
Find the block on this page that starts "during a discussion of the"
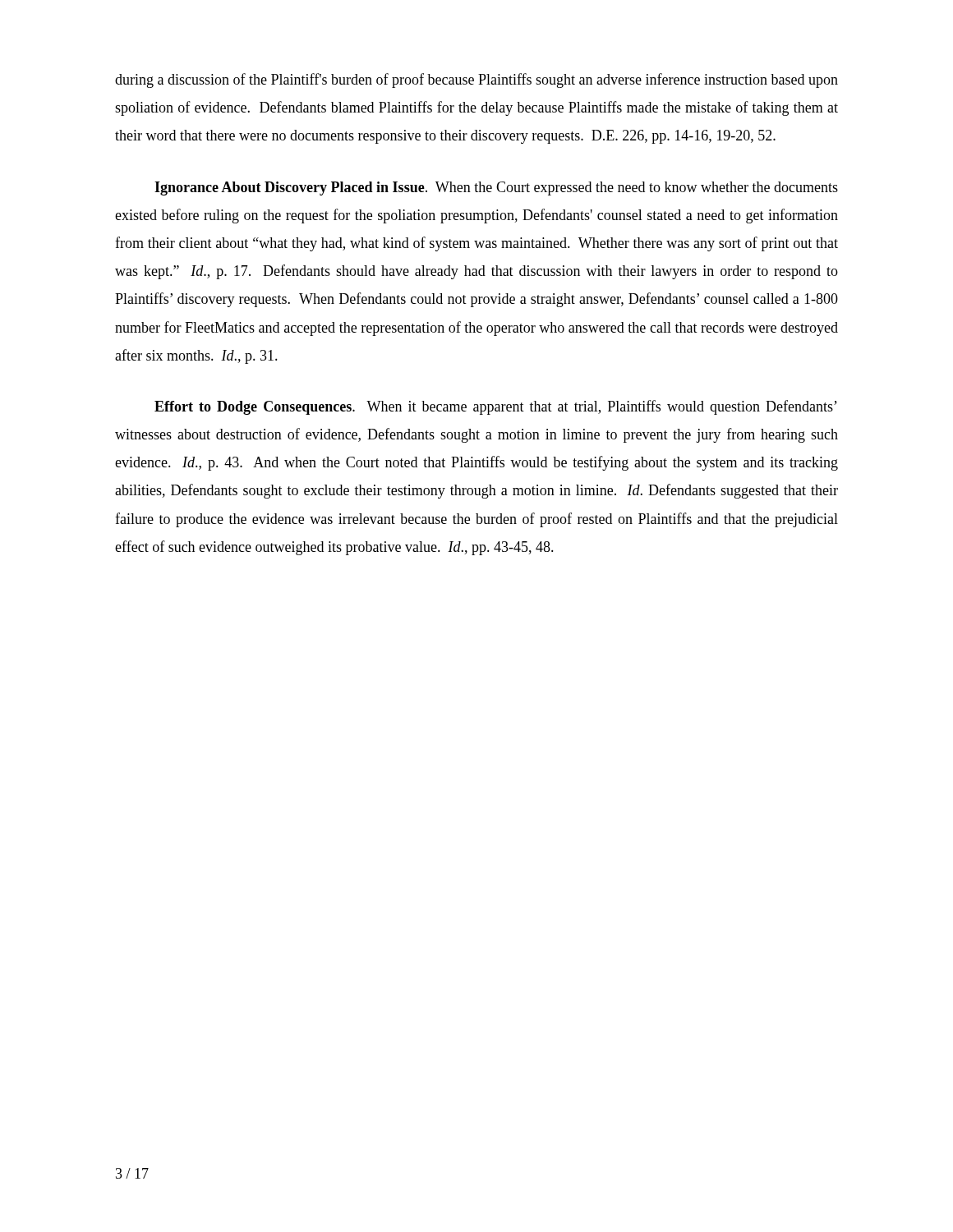point(476,108)
